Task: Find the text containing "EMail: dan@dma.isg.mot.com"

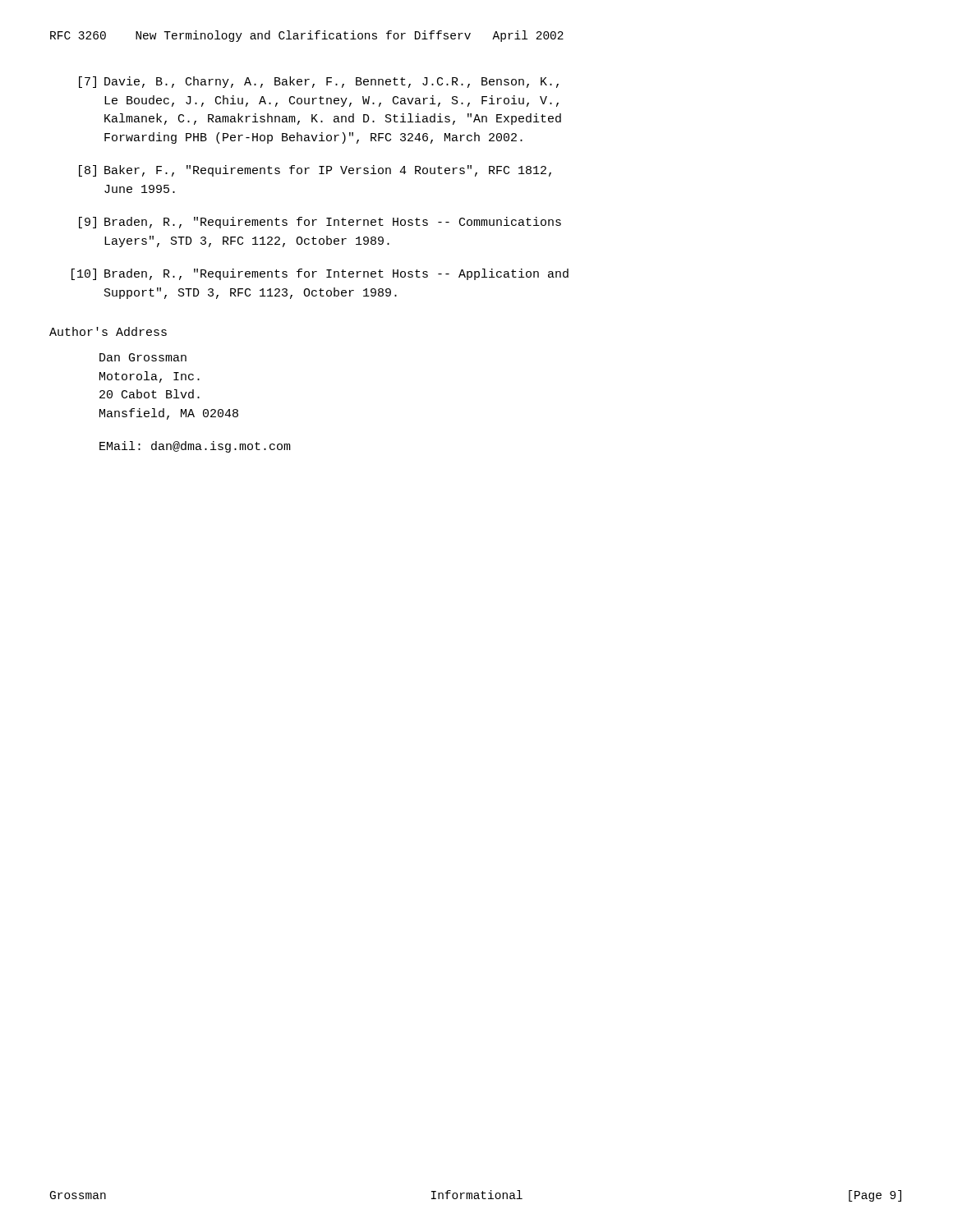Action: pyautogui.click(x=195, y=447)
